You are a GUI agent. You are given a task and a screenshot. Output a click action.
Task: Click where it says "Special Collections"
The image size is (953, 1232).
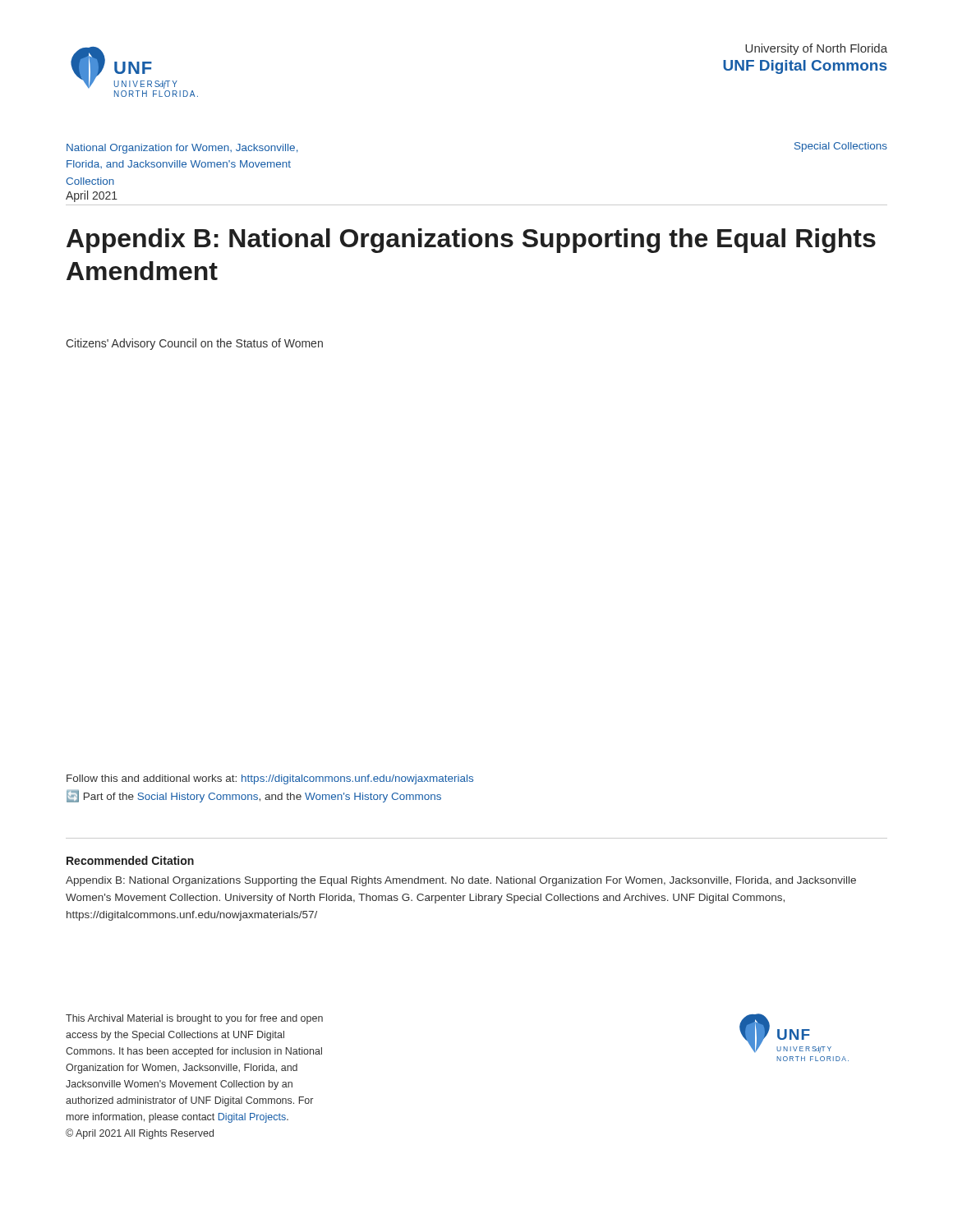click(840, 146)
